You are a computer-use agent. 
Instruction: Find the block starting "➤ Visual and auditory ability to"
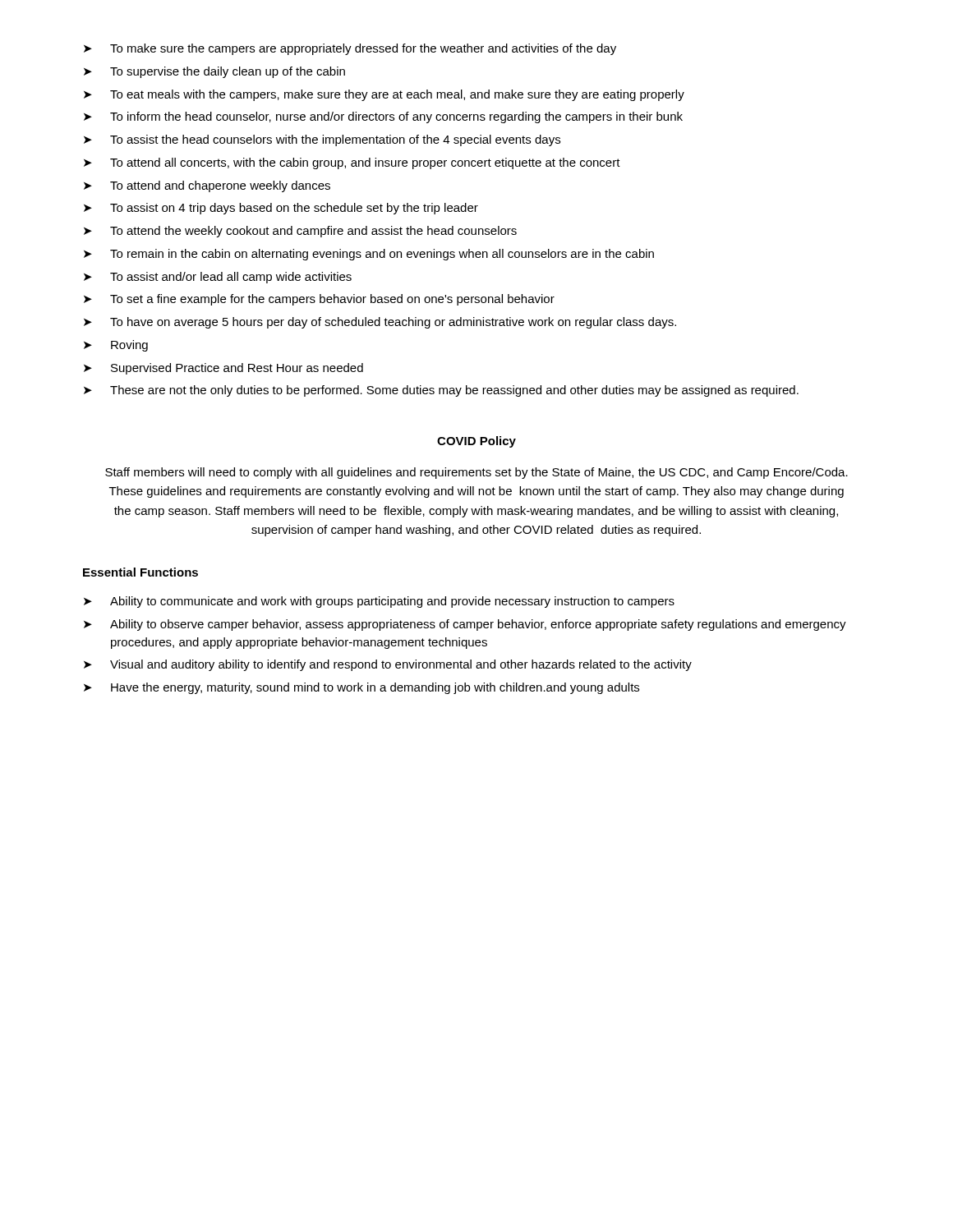[x=476, y=665]
